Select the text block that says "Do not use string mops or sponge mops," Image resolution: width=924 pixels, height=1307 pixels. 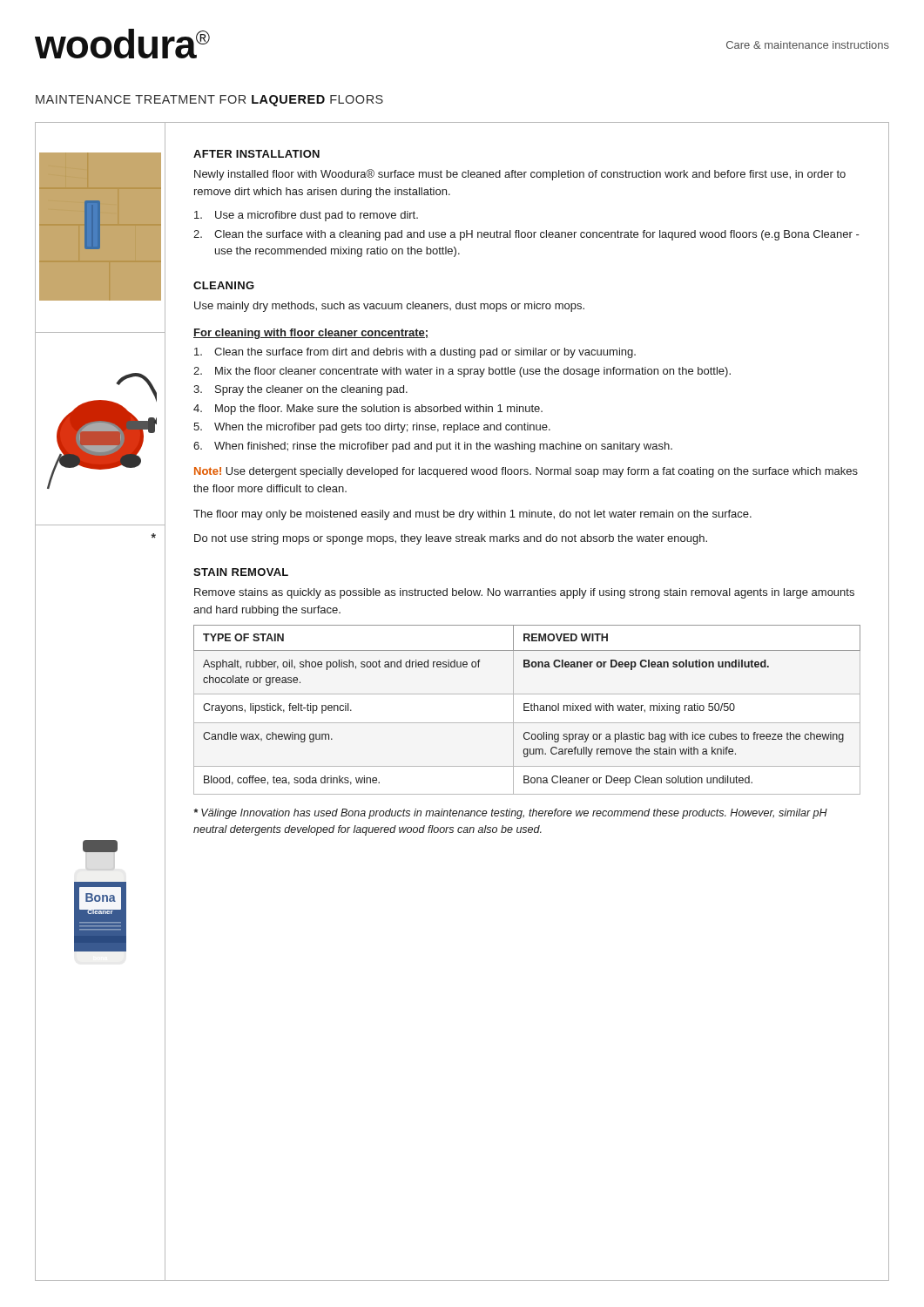click(x=451, y=538)
